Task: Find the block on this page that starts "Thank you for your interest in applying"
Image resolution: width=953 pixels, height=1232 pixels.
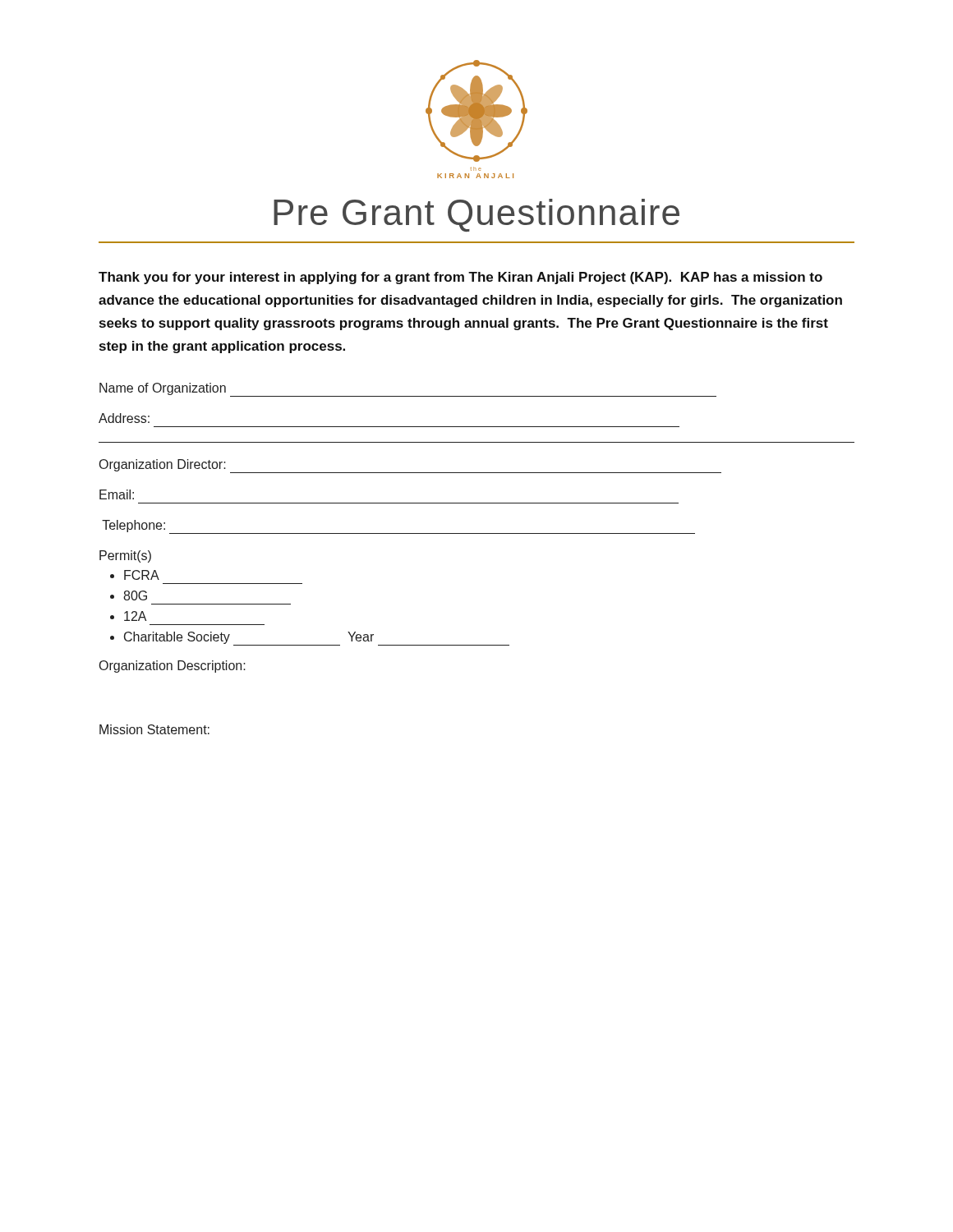Action: click(x=471, y=312)
